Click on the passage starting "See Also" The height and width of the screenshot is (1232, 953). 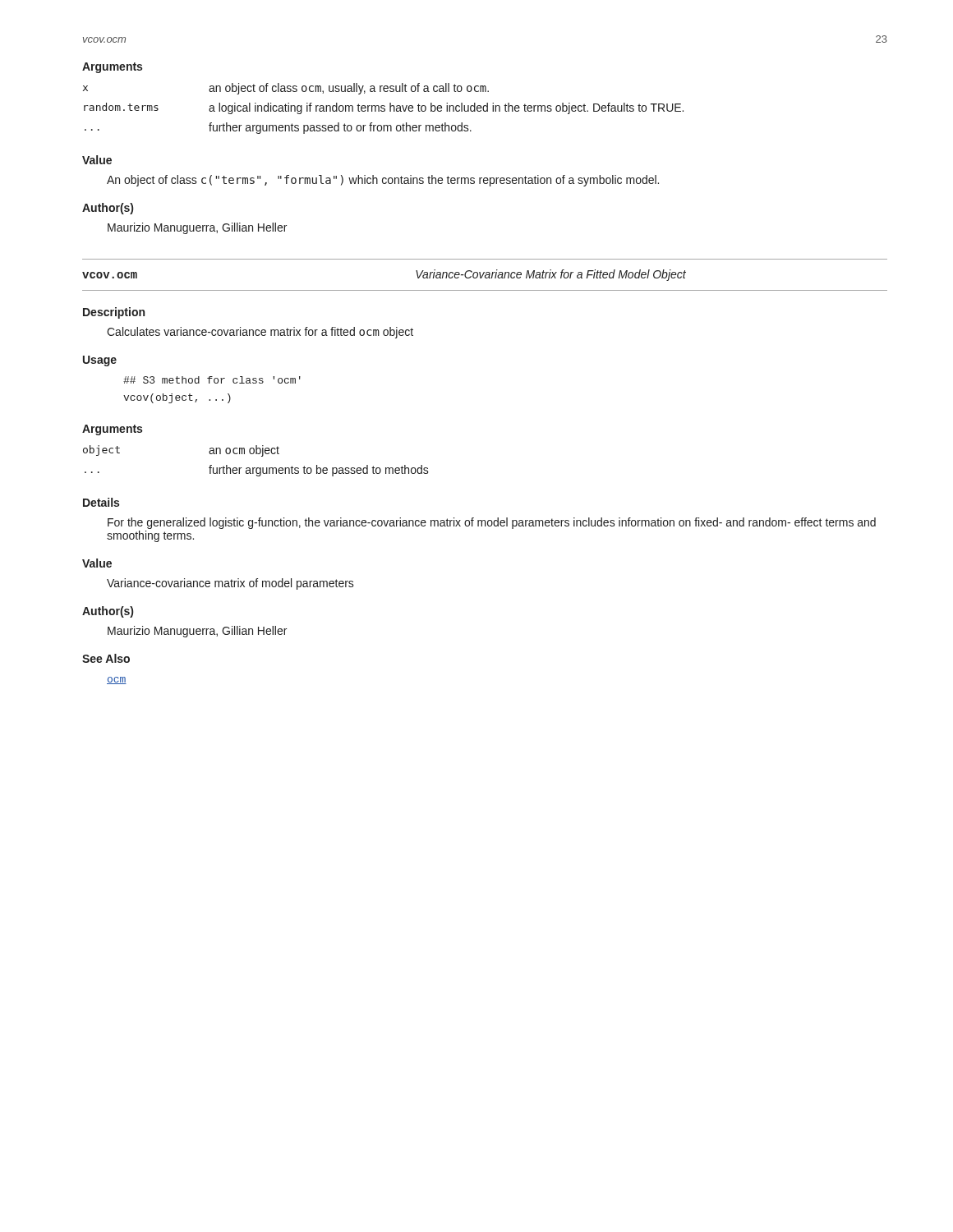[x=106, y=658]
